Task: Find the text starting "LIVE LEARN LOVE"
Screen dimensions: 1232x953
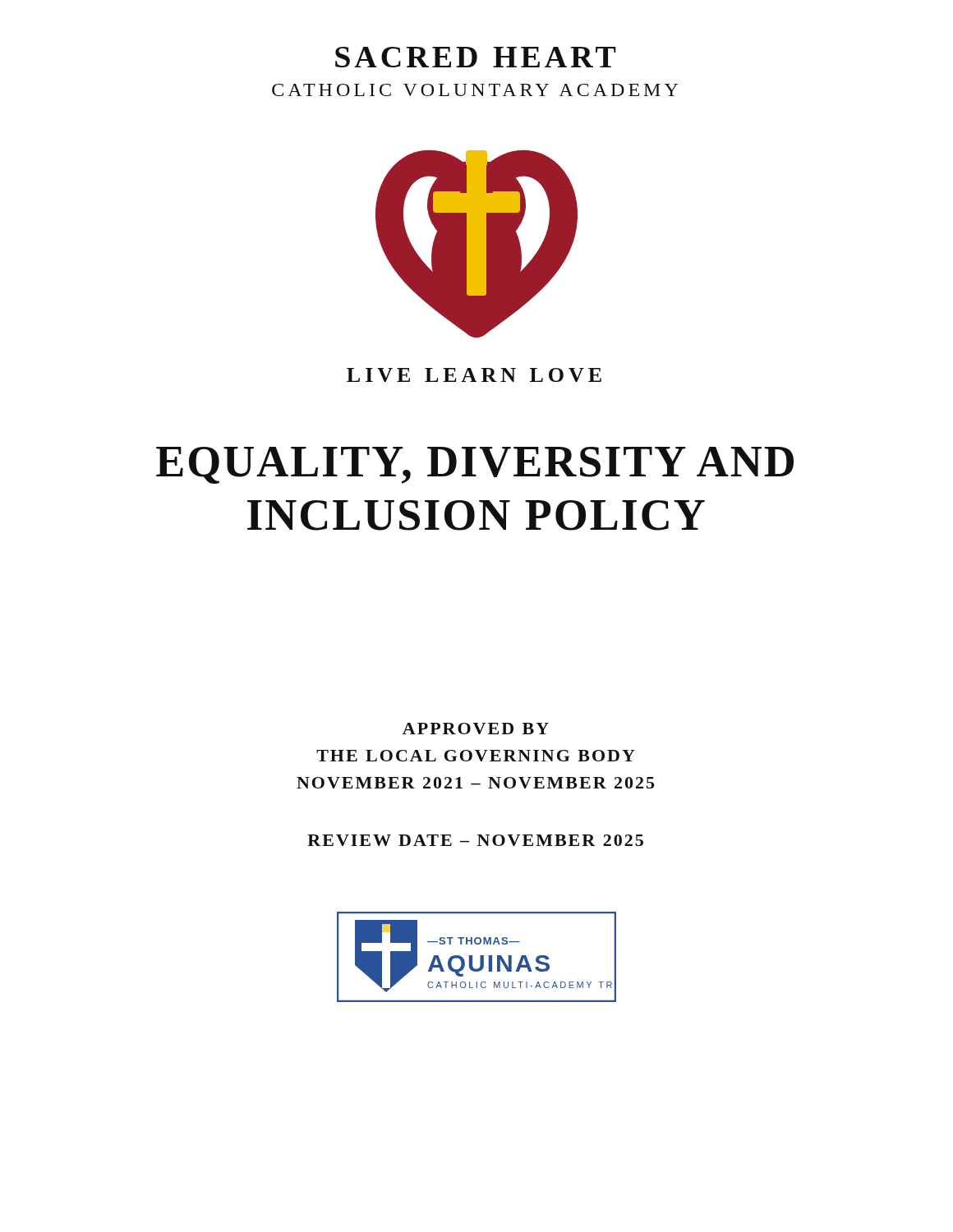Action: coord(476,375)
